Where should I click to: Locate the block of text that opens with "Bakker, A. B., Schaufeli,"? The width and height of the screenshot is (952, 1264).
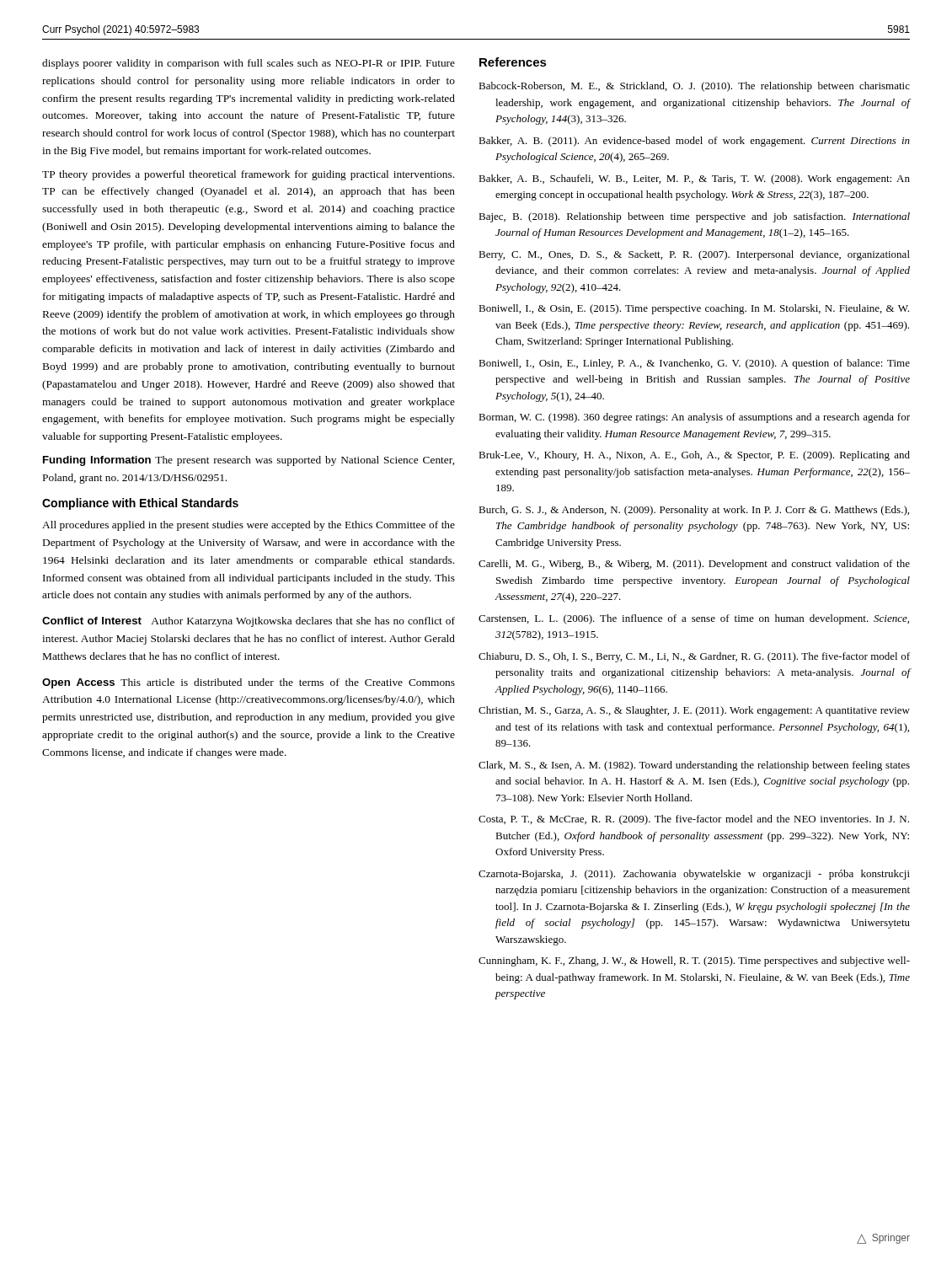click(694, 186)
